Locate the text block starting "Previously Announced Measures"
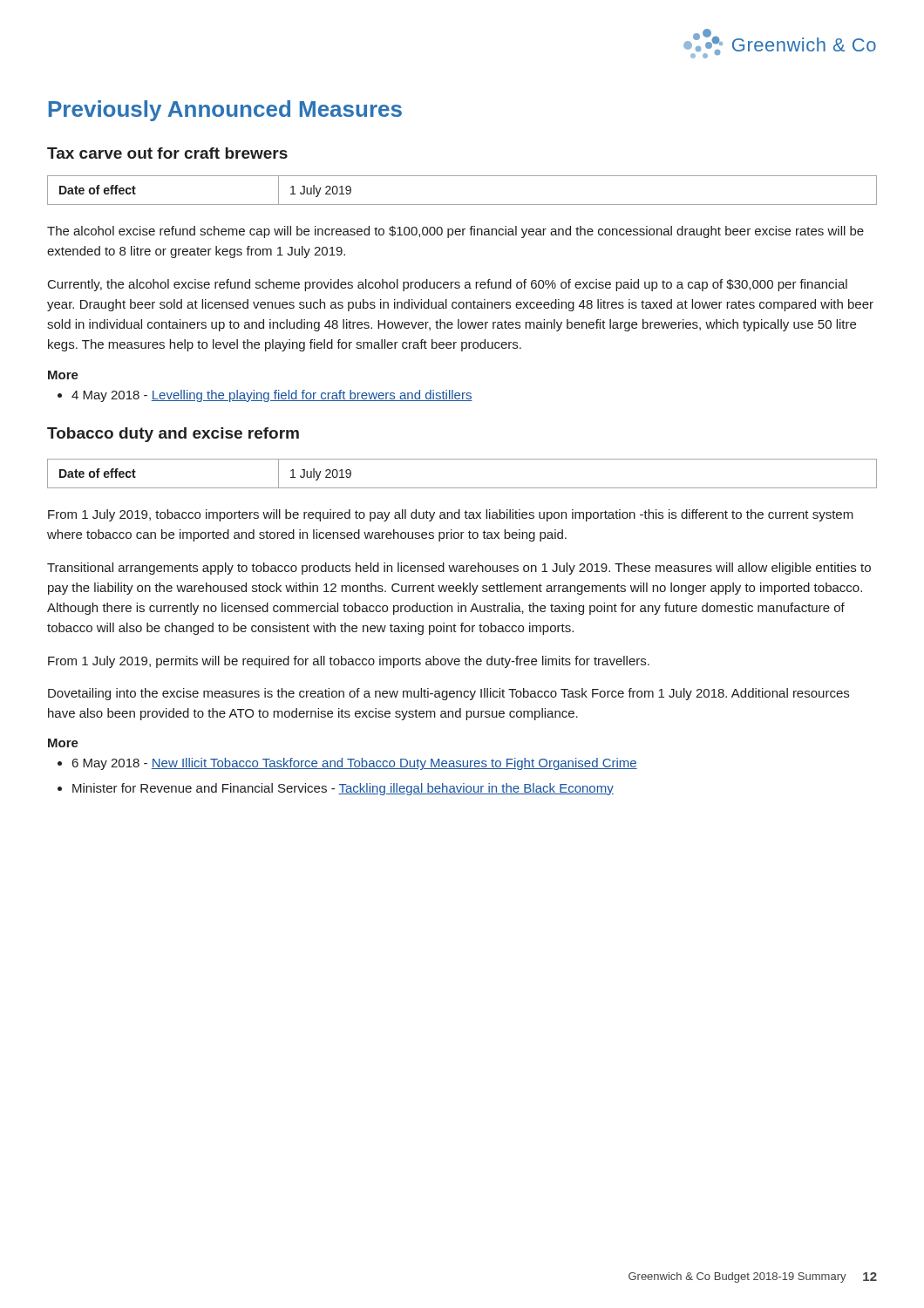This screenshot has height=1308, width=924. (x=225, y=111)
